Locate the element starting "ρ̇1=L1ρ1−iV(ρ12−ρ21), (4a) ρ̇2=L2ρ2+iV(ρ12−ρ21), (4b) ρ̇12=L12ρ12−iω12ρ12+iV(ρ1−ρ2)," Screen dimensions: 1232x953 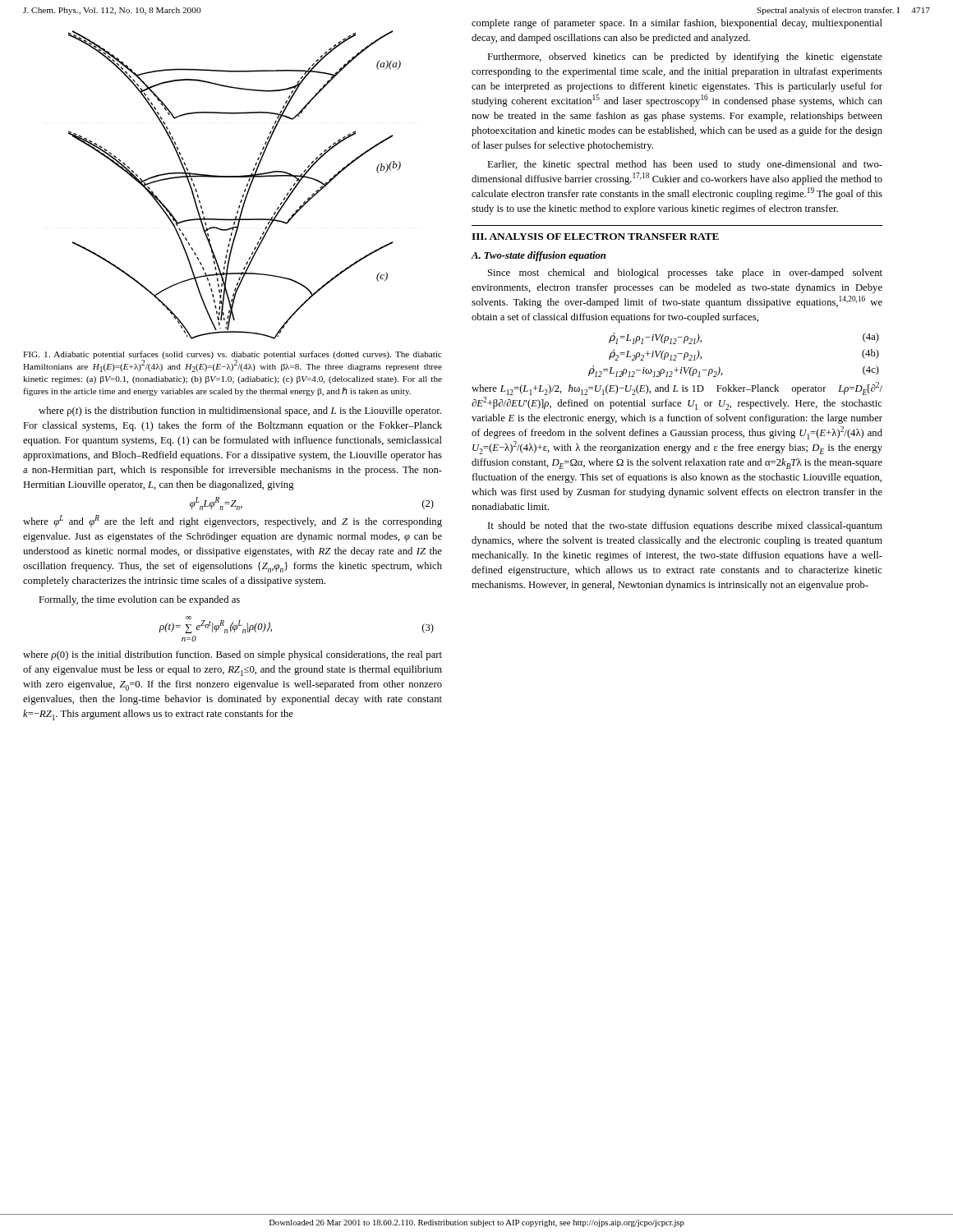pyautogui.click(x=677, y=354)
